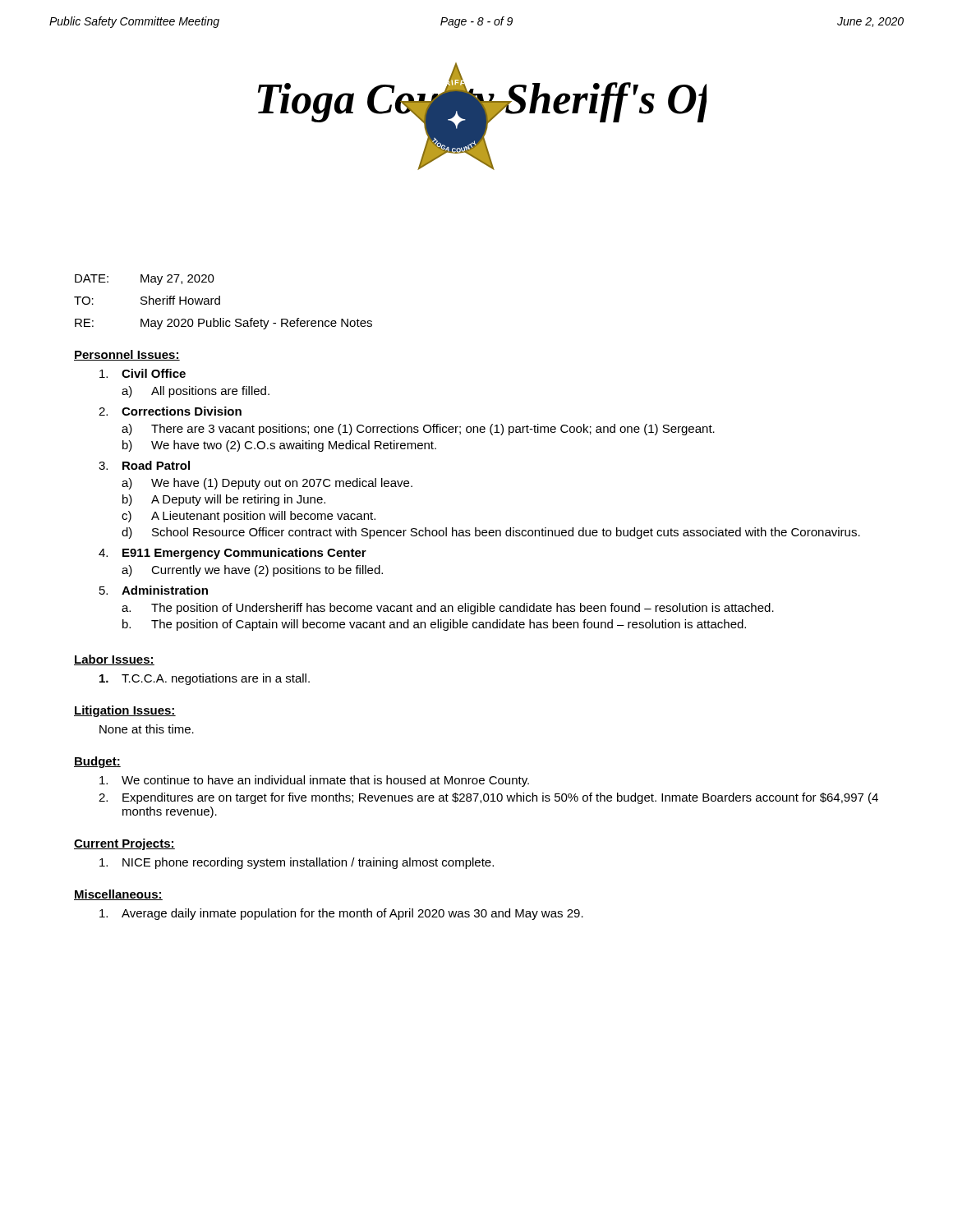Locate the text with the text "None at this time."

[x=147, y=729]
